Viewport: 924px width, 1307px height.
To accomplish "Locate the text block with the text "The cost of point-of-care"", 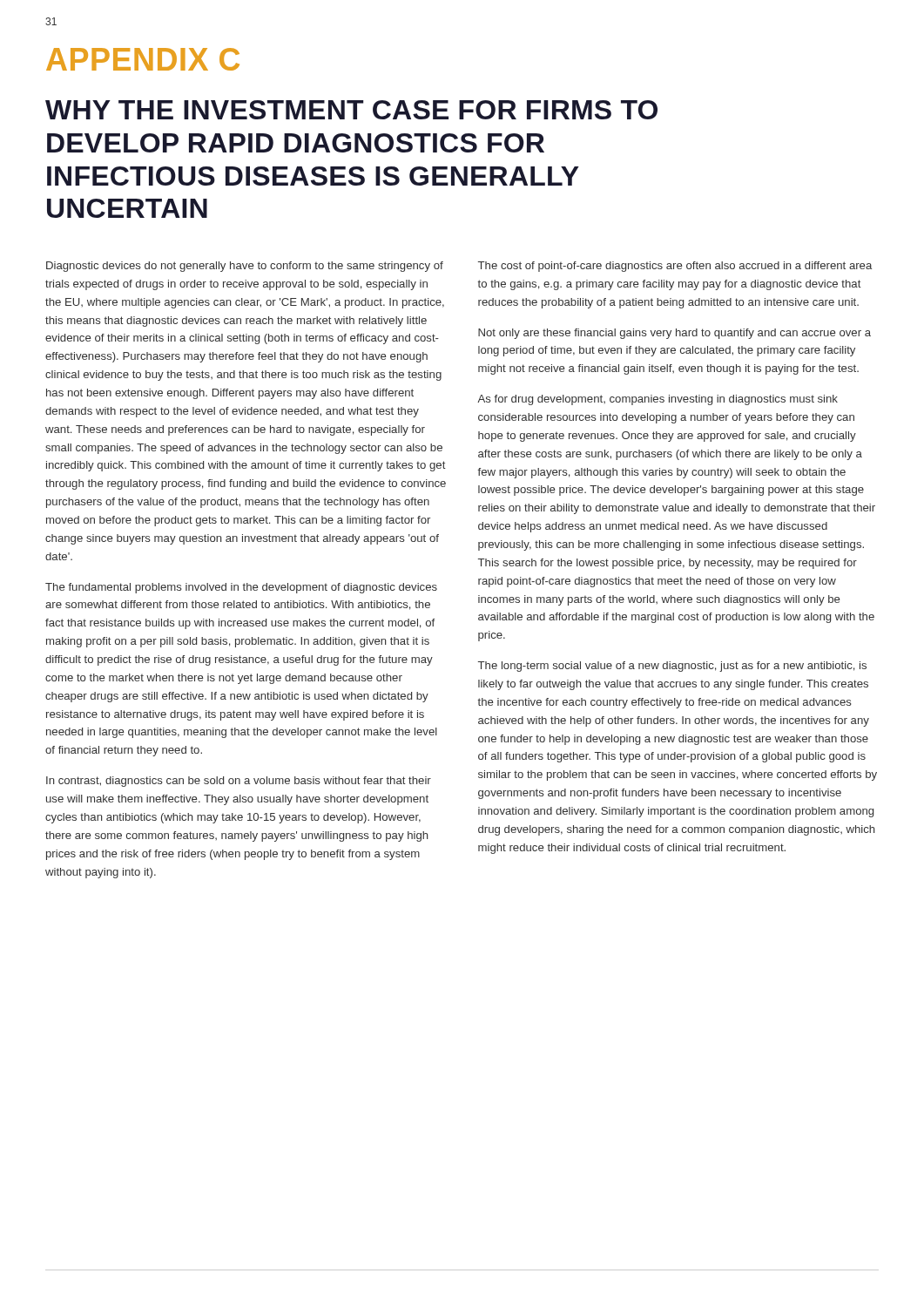I will click(x=678, y=284).
